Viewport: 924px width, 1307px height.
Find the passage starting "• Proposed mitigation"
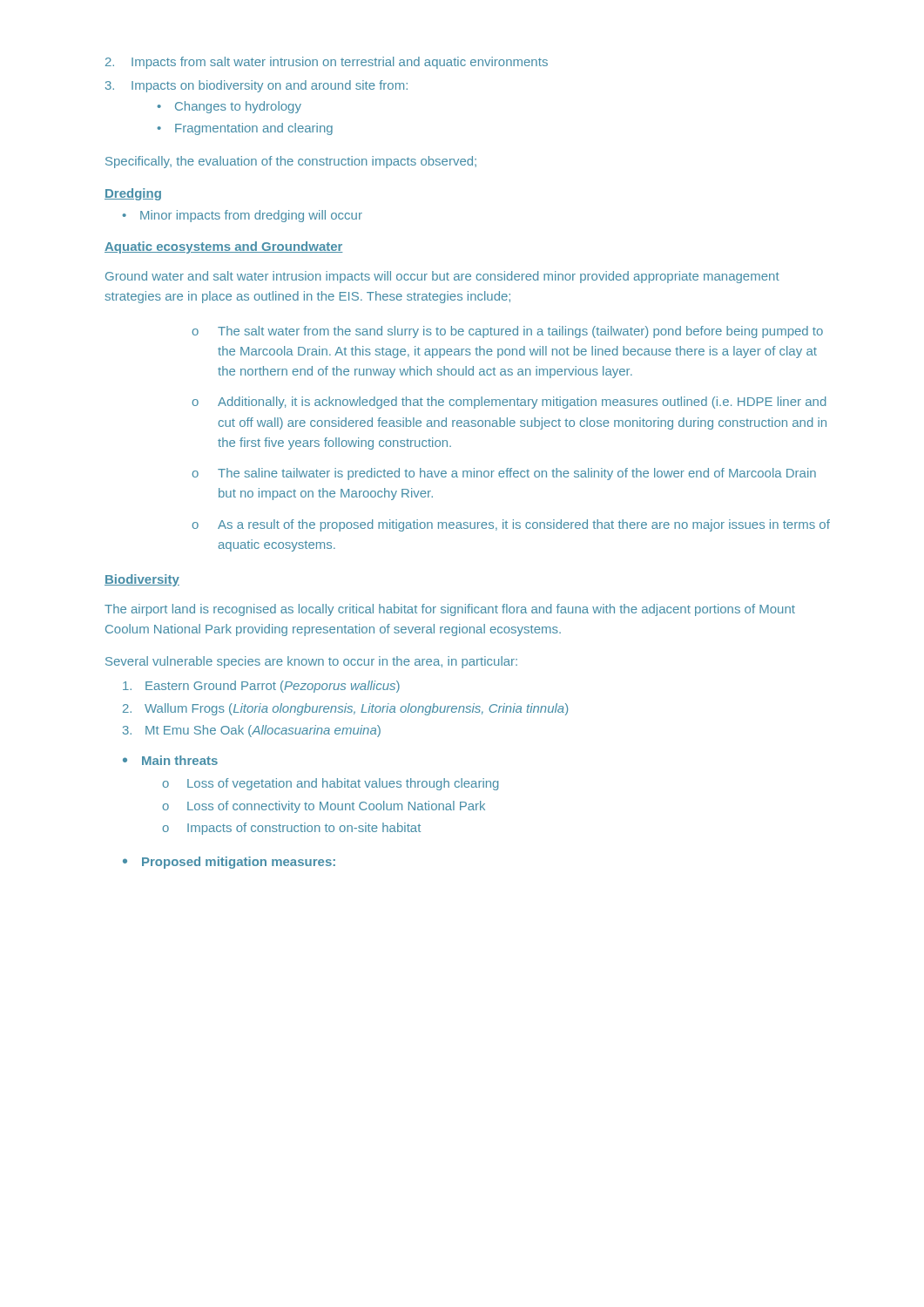tap(229, 862)
